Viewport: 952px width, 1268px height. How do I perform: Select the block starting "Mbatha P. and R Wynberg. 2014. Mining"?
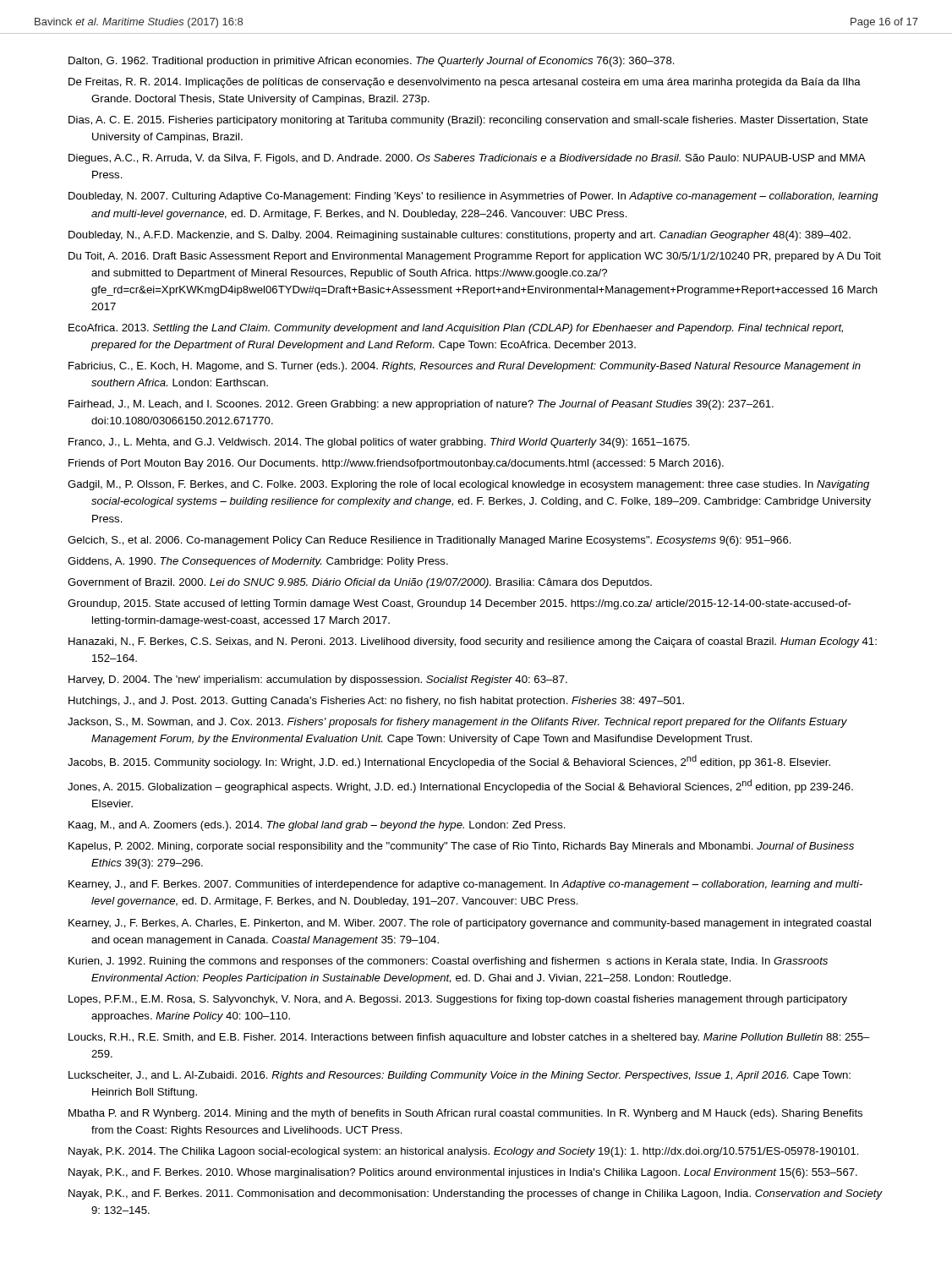coord(465,1121)
